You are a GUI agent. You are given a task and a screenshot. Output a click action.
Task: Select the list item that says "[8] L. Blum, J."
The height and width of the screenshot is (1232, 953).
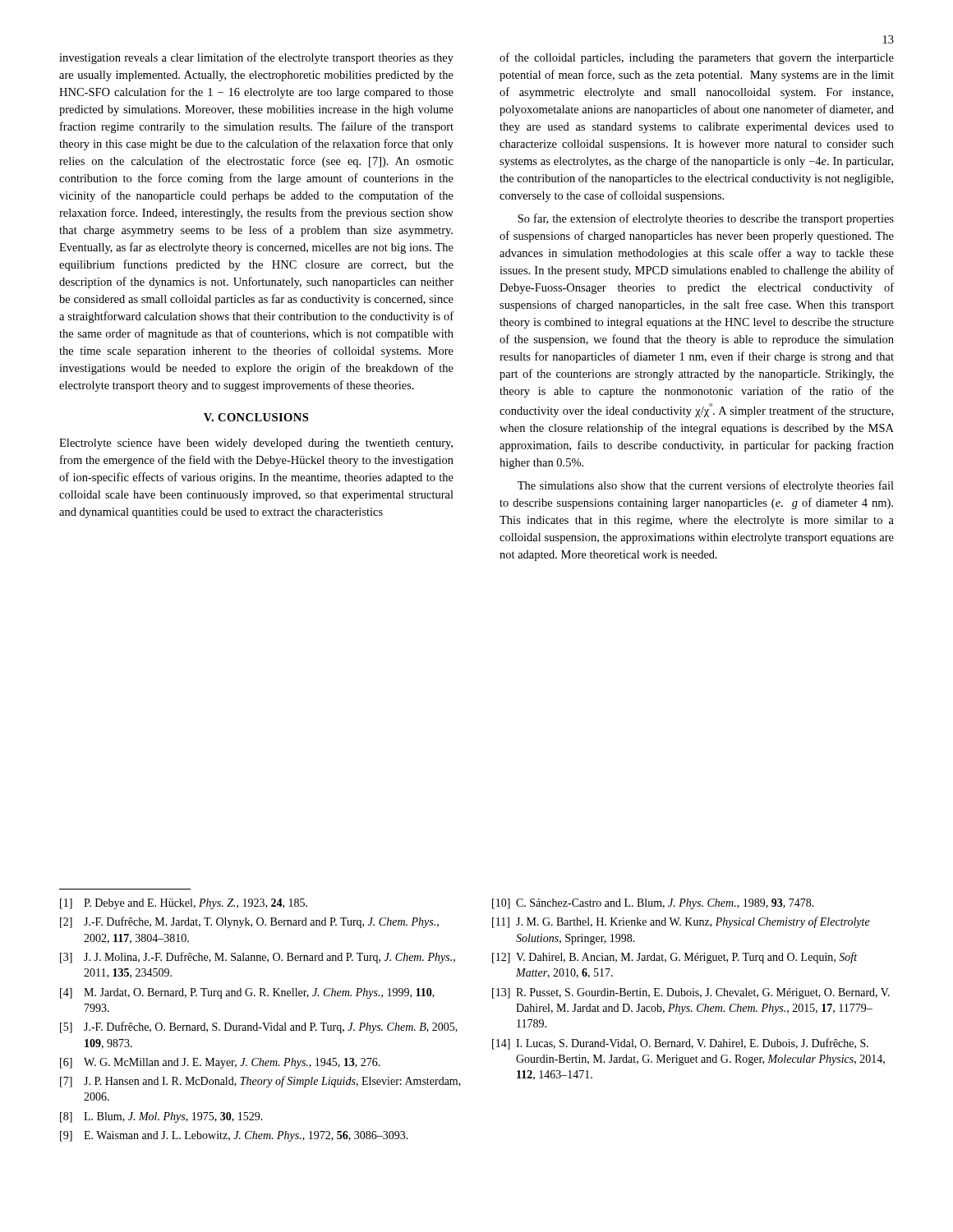click(x=260, y=1116)
